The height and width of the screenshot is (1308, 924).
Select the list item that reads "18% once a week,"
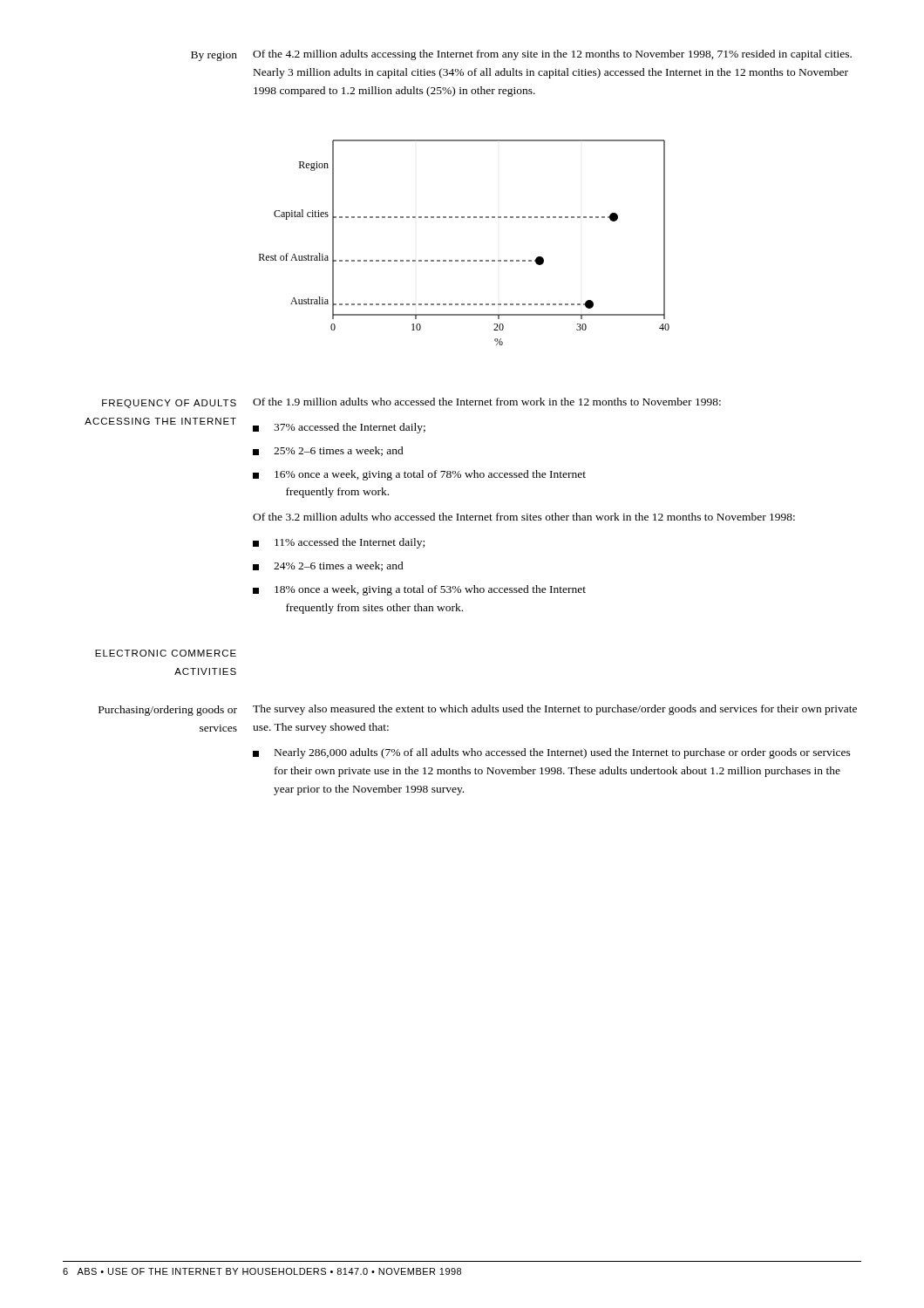pos(419,599)
